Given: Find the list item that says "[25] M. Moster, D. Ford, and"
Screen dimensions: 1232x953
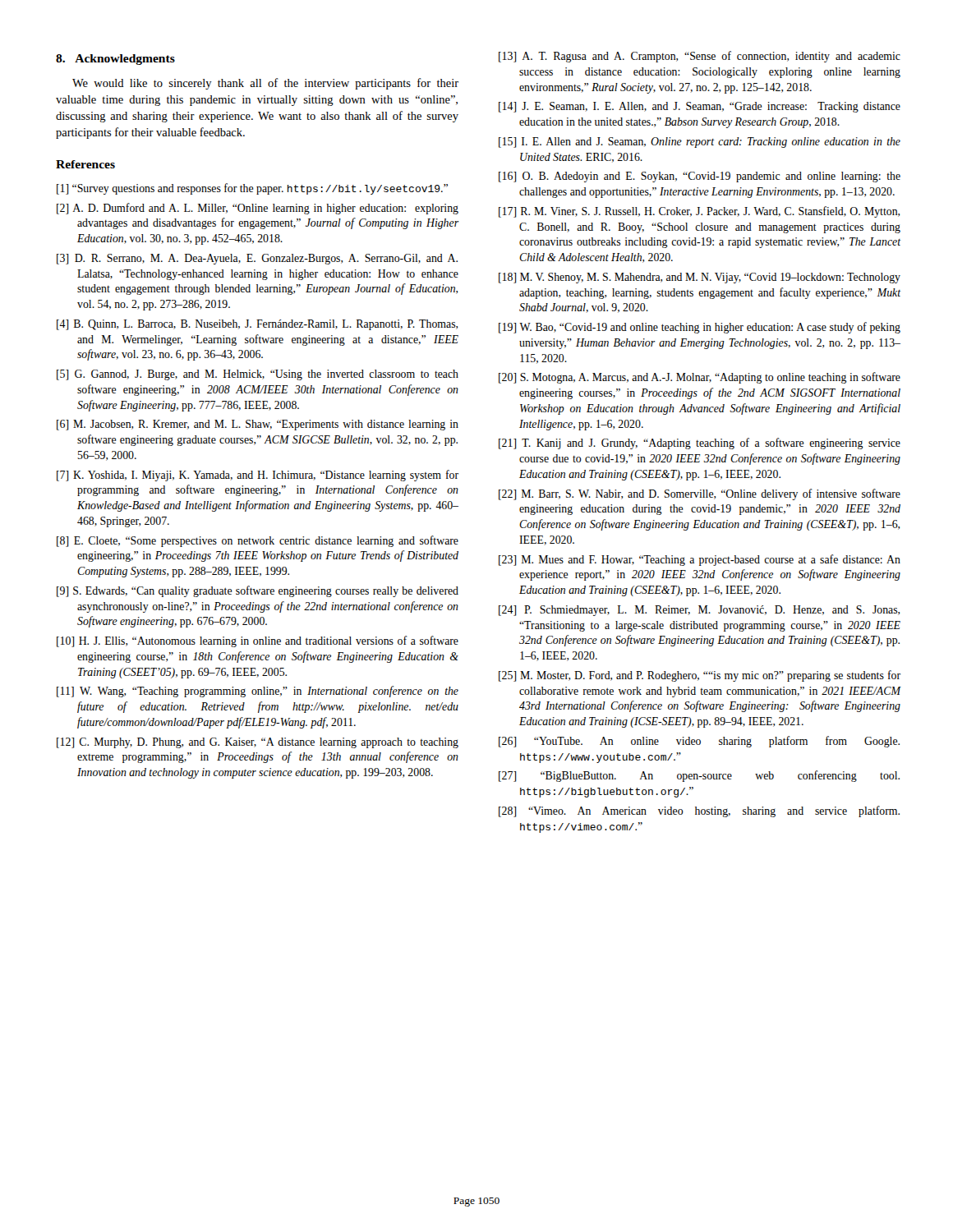Looking at the screenshot, I should click(699, 699).
